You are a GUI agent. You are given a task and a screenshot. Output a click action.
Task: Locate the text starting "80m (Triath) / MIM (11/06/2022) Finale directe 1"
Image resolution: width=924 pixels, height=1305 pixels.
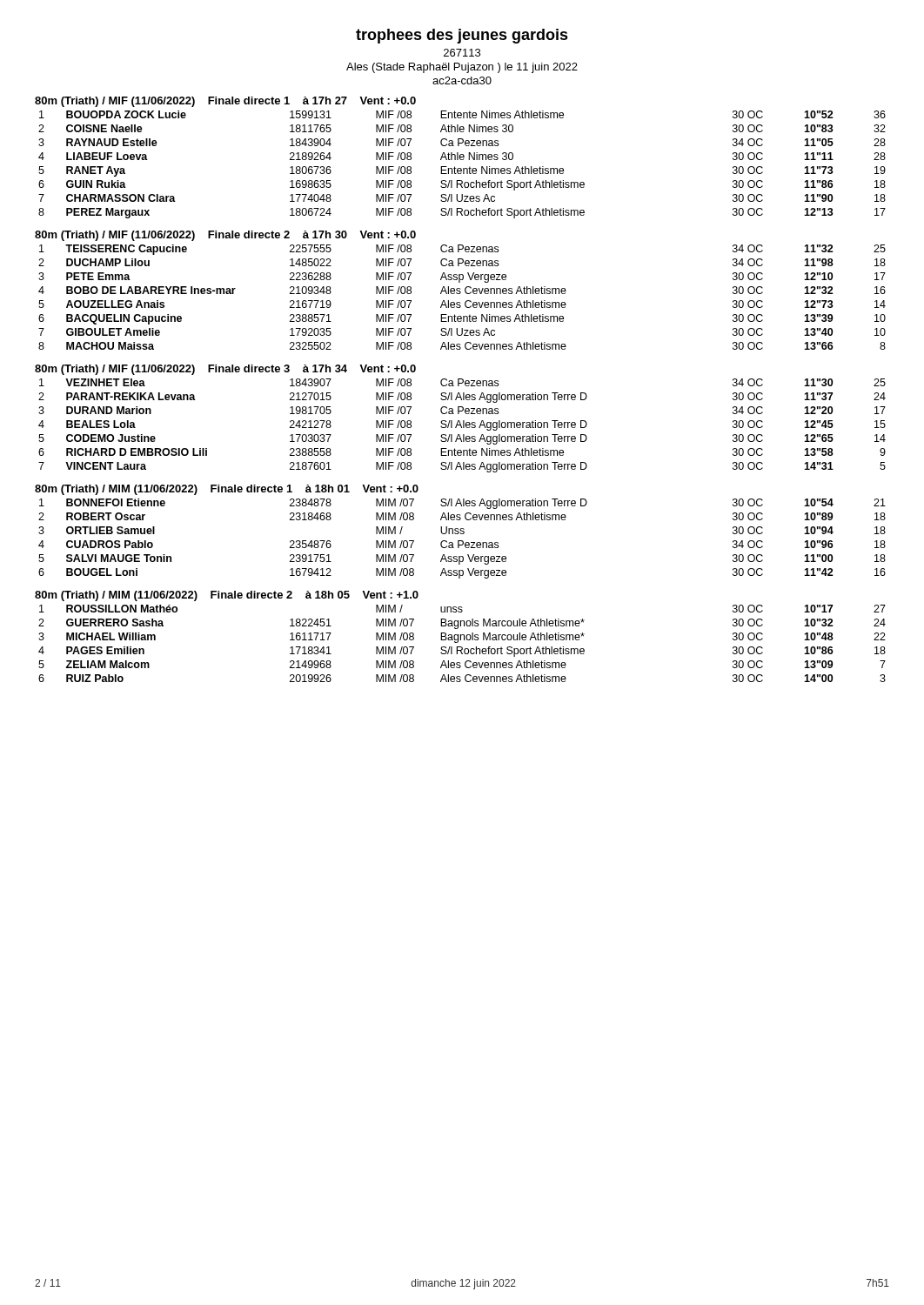tap(227, 488)
